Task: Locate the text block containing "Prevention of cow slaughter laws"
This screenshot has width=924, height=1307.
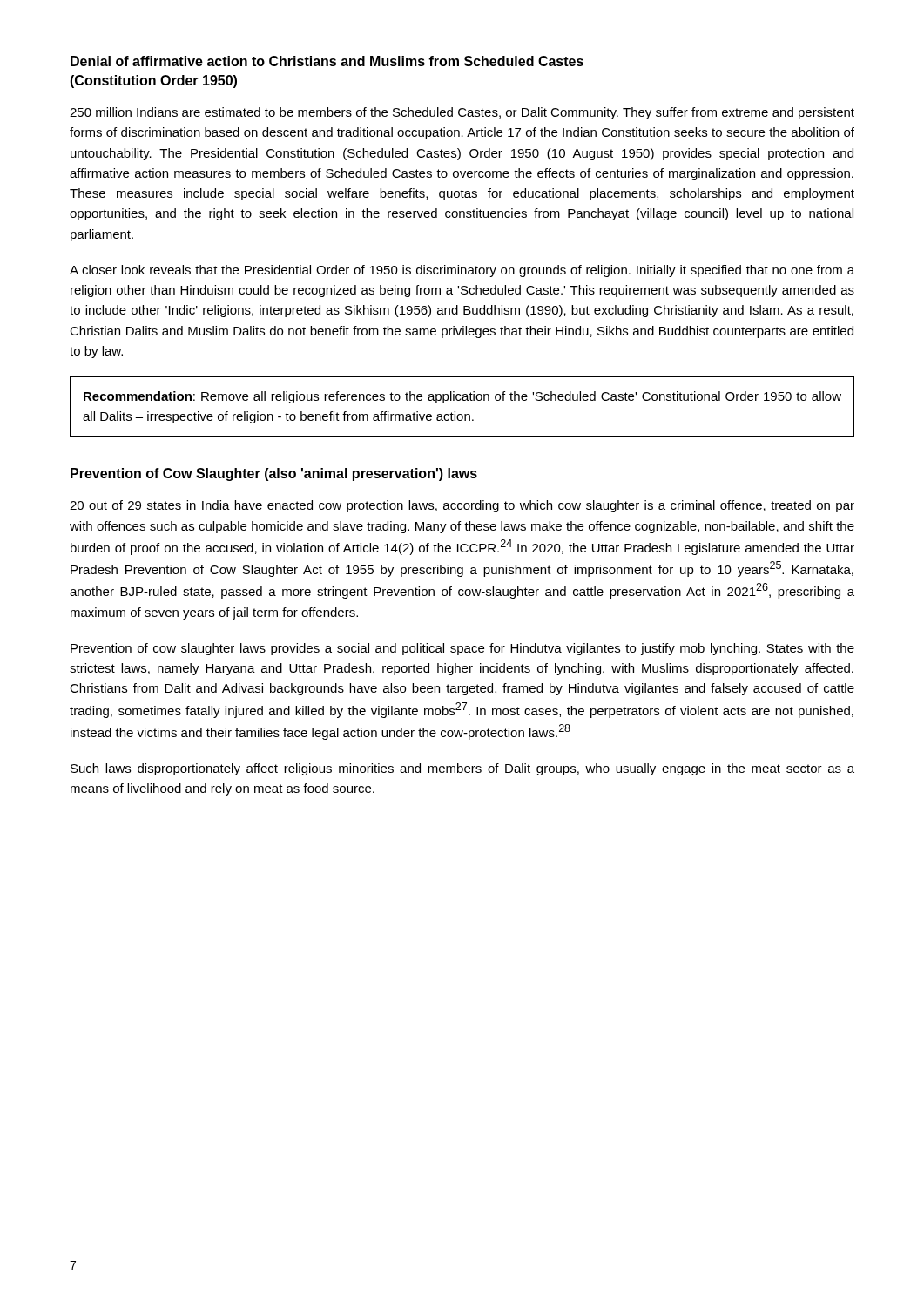Action: point(462,690)
